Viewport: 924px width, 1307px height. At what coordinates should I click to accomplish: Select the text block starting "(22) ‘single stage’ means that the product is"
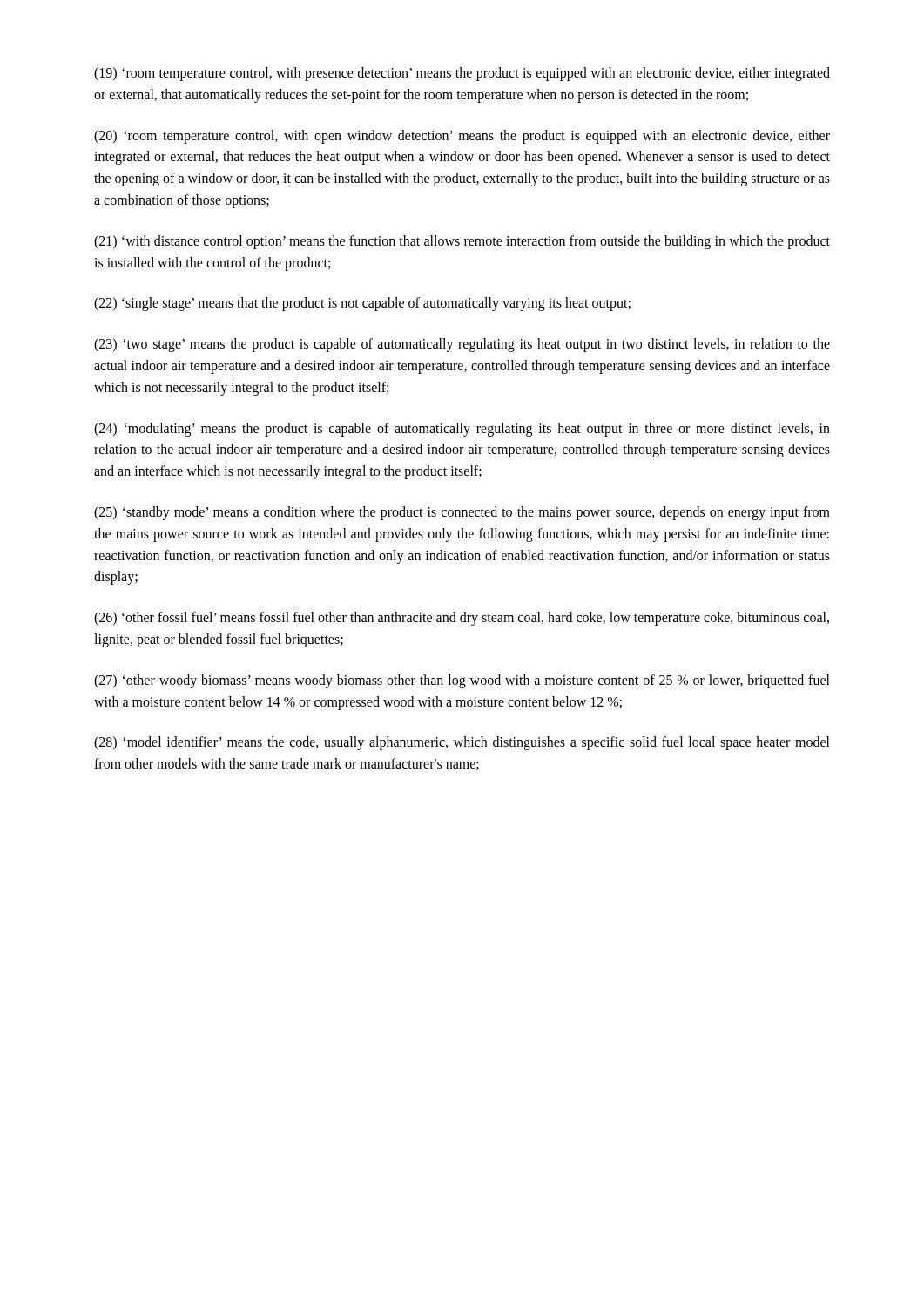pos(363,303)
